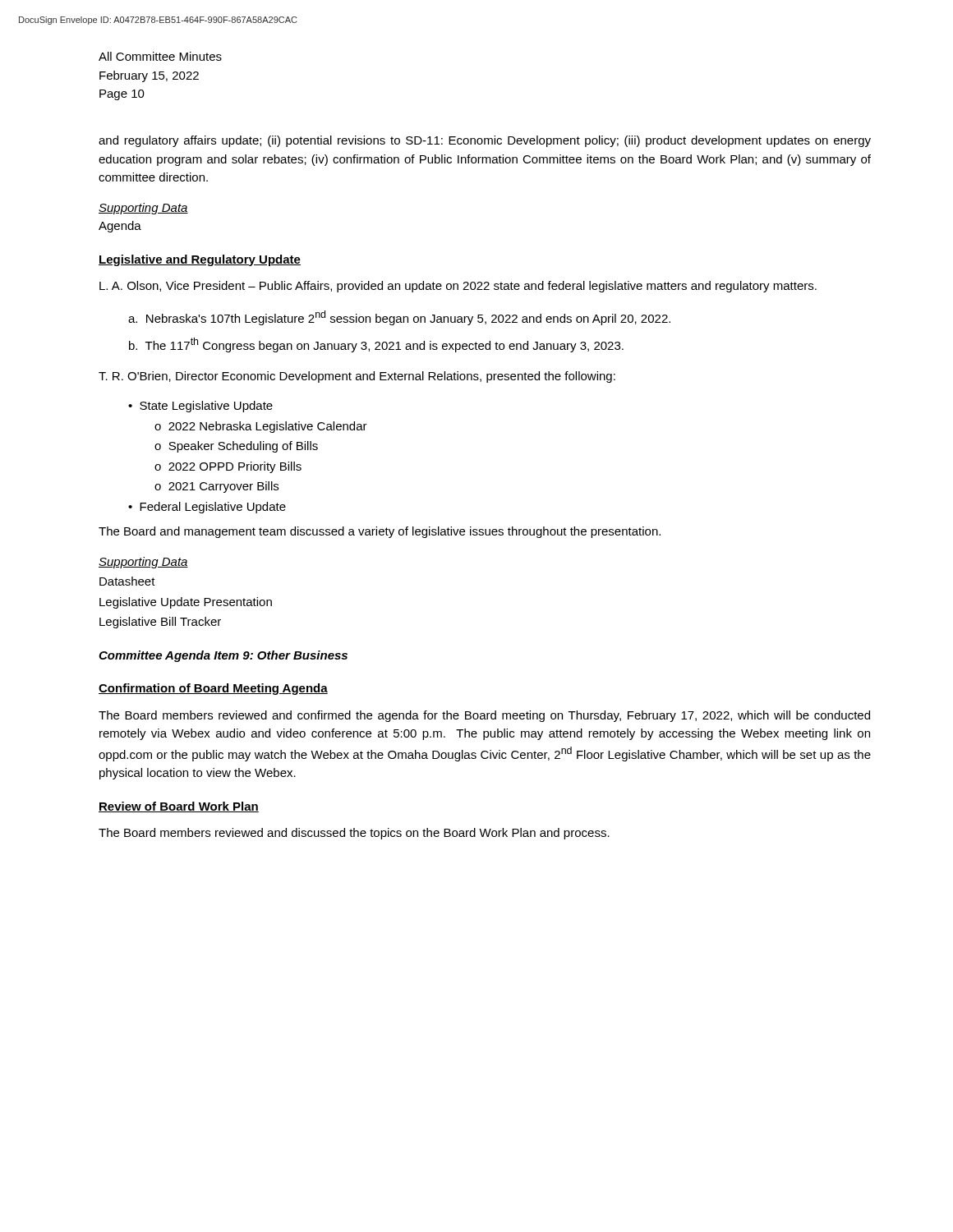Find the element starting "T. R. O'Brien, Director Economic Development and External"
The height and width of the screenshot is (1232, 953).
pos(485,376)
